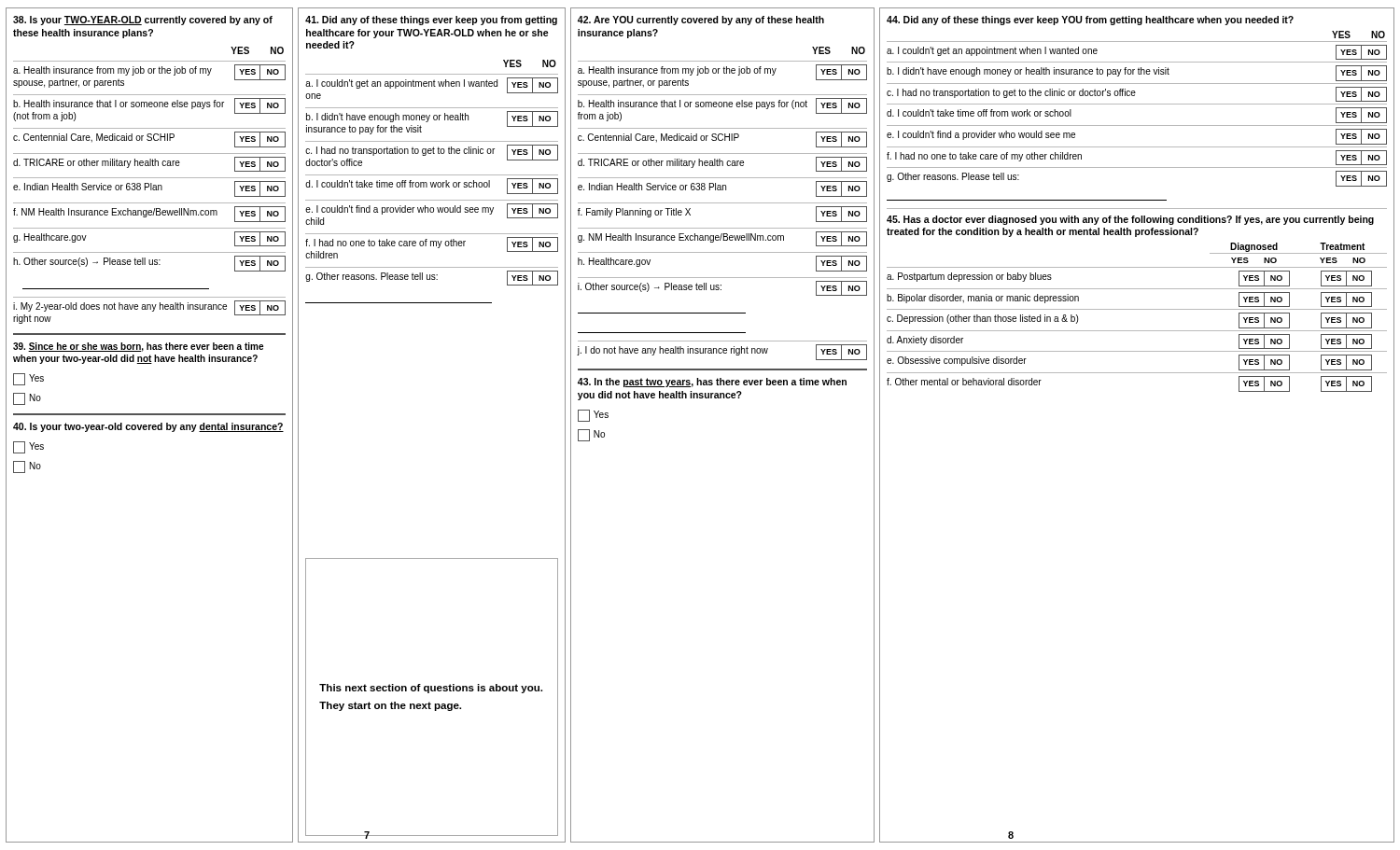Locate the section header that reads "42. Are YOU currently"
Screen dimensions: 850x1400
[x=701, y=26]
